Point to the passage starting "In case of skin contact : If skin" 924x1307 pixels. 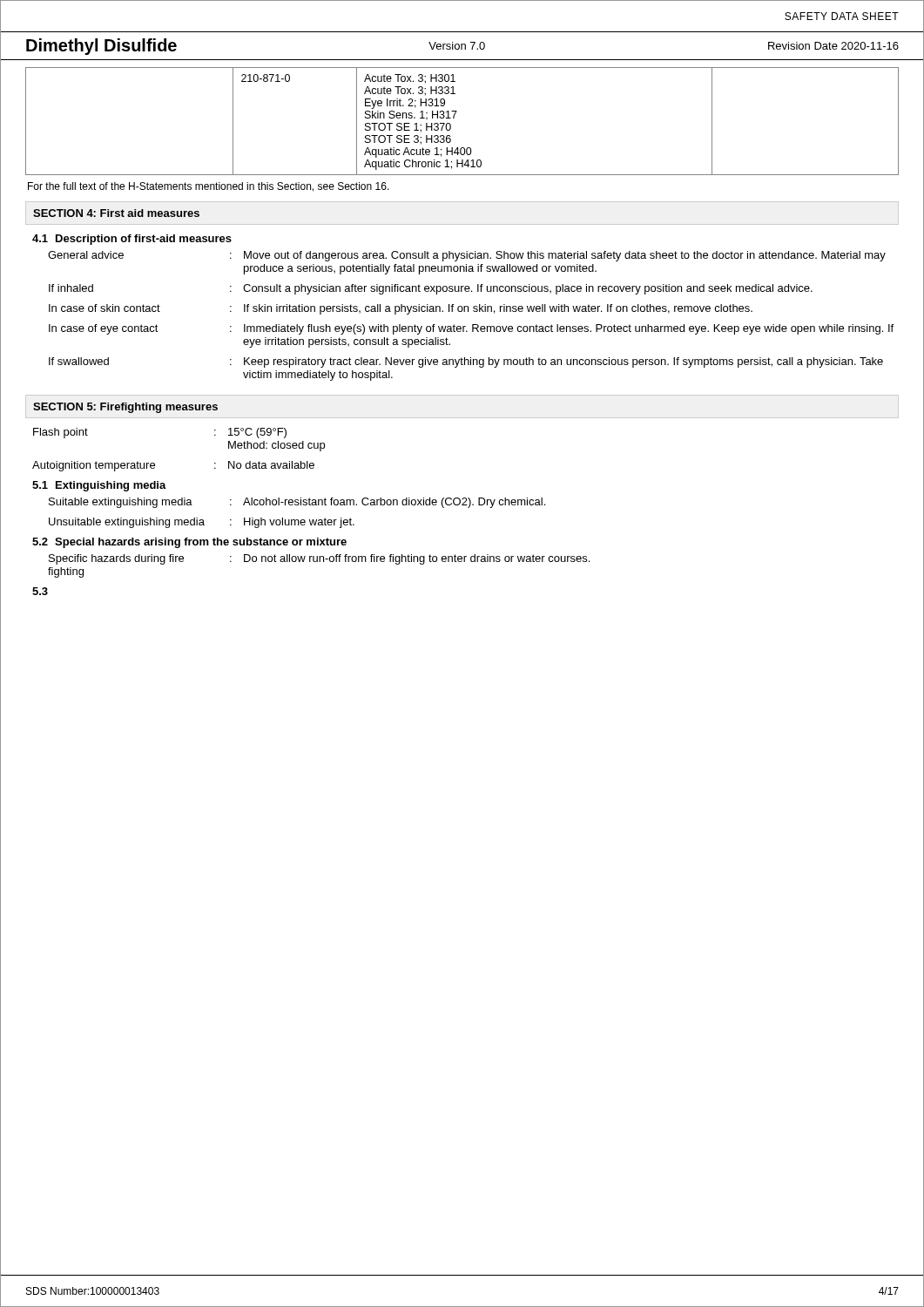point(473,308)
